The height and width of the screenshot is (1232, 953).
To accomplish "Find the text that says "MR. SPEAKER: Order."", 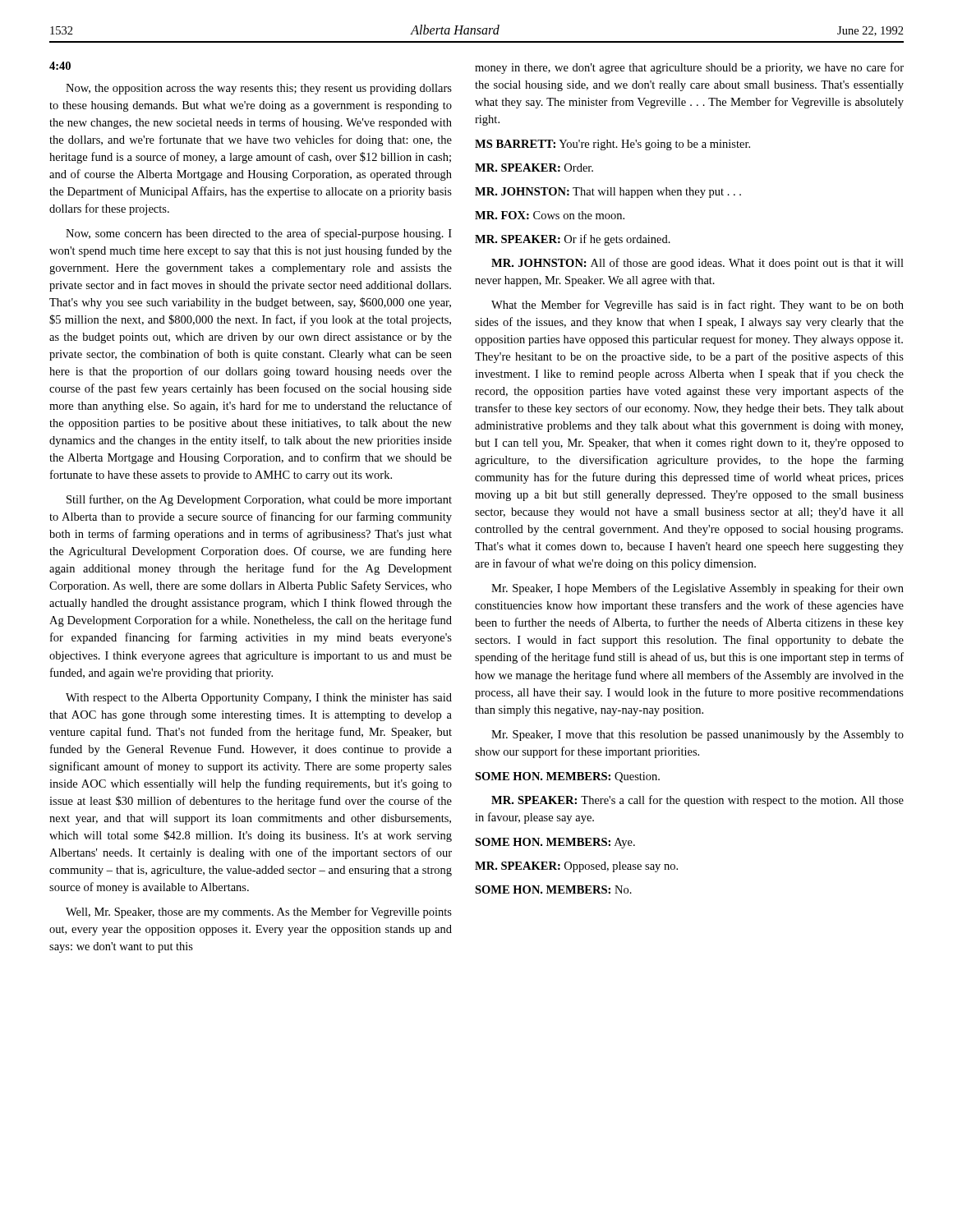I will [534, 168].
